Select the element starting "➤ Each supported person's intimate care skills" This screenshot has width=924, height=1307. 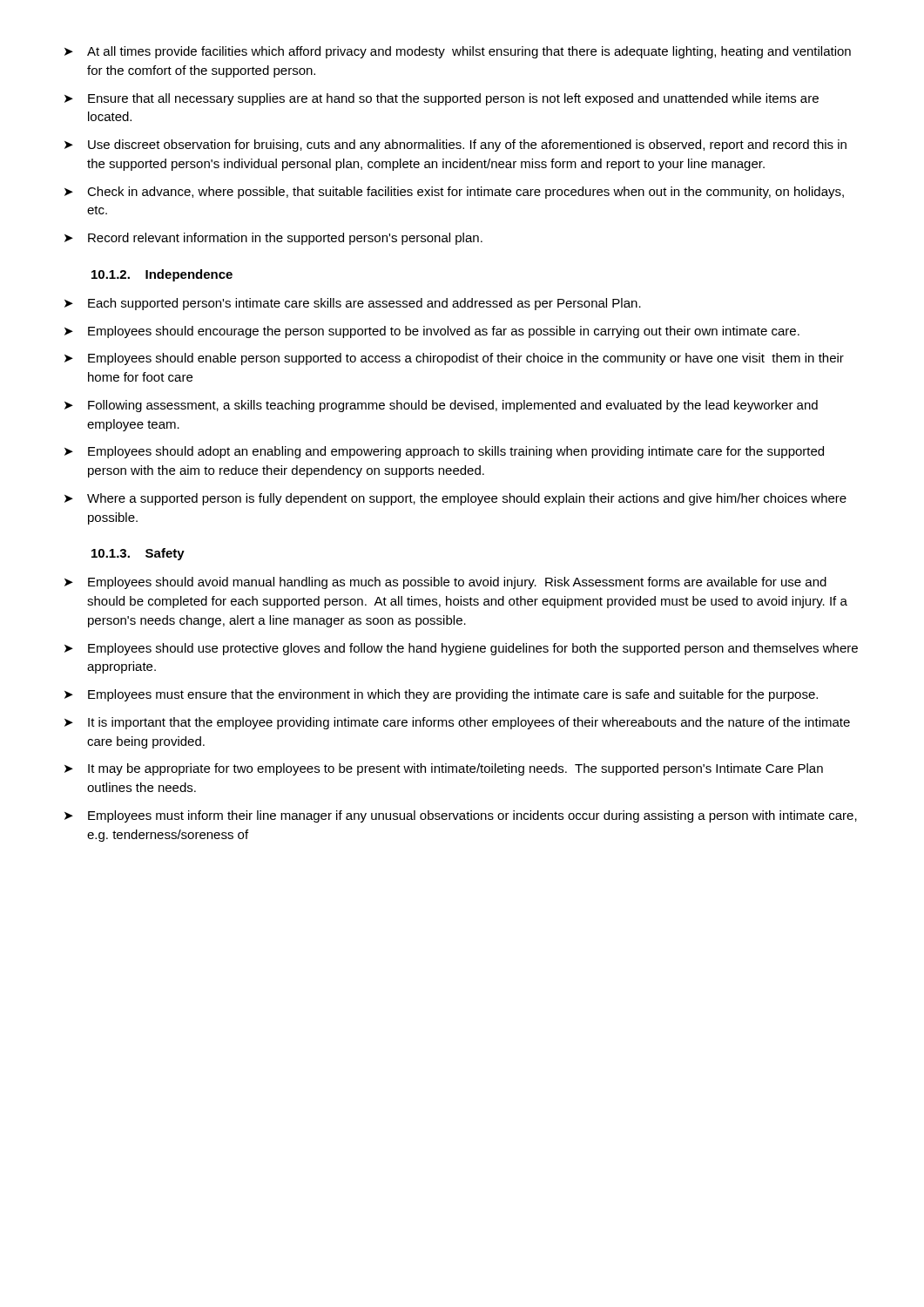pos(462,303)
